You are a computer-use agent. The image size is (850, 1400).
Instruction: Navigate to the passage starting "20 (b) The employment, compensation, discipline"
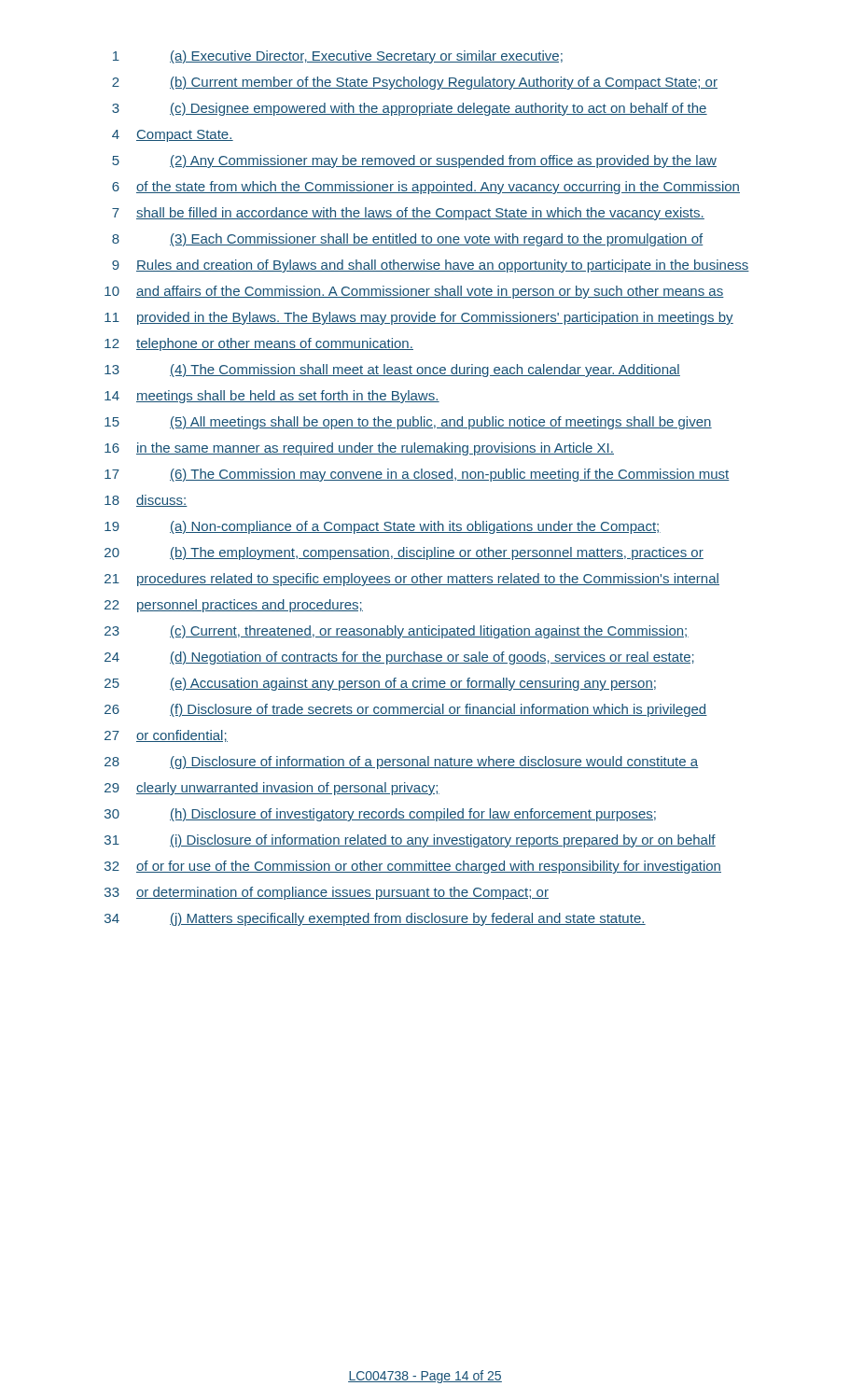coord(425,552)
